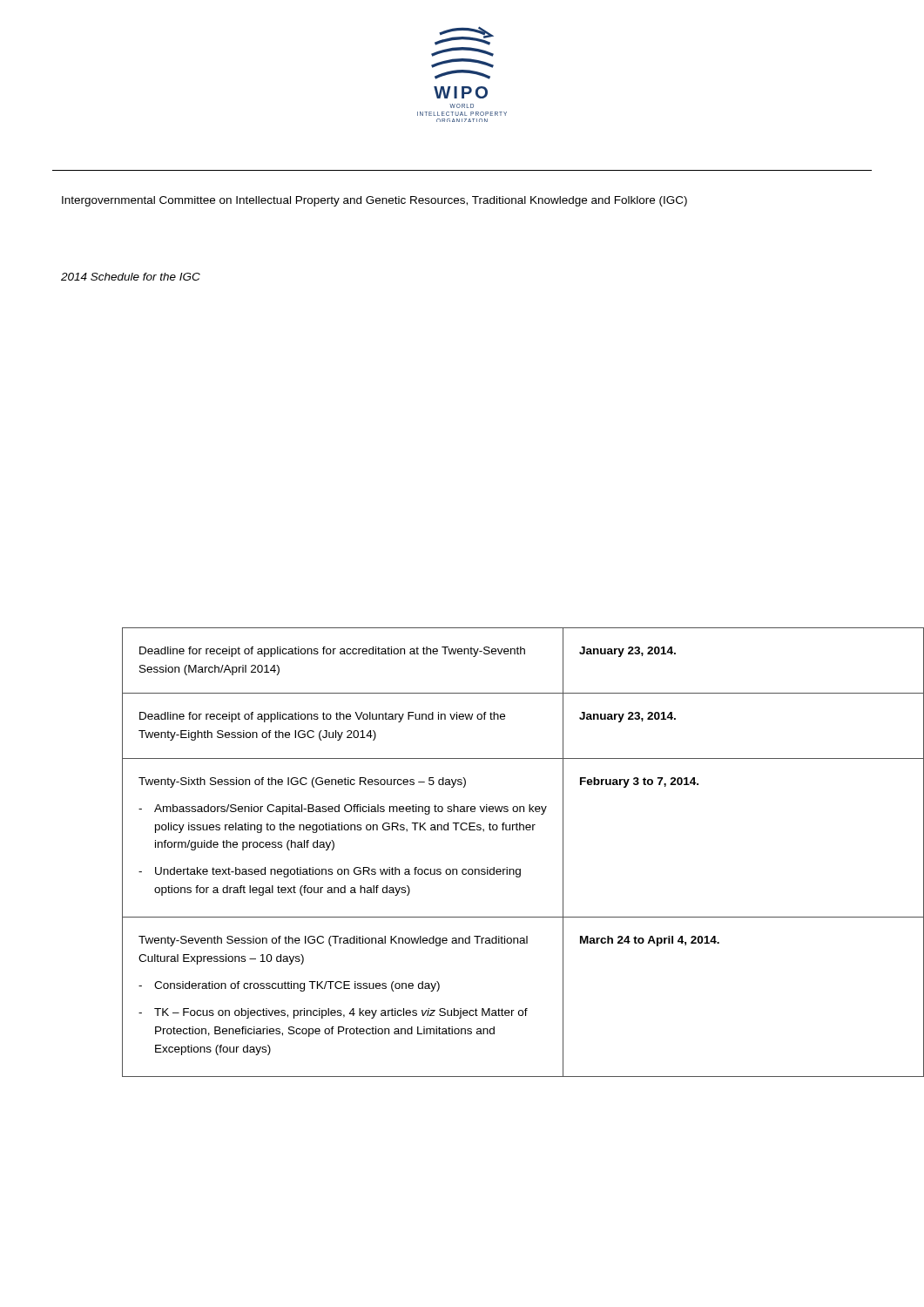Viewport: 924px width, 1307px height.
Task: Navigate to the region starting "2014 Schedule for the IGC"
Action: click(131, 277)
